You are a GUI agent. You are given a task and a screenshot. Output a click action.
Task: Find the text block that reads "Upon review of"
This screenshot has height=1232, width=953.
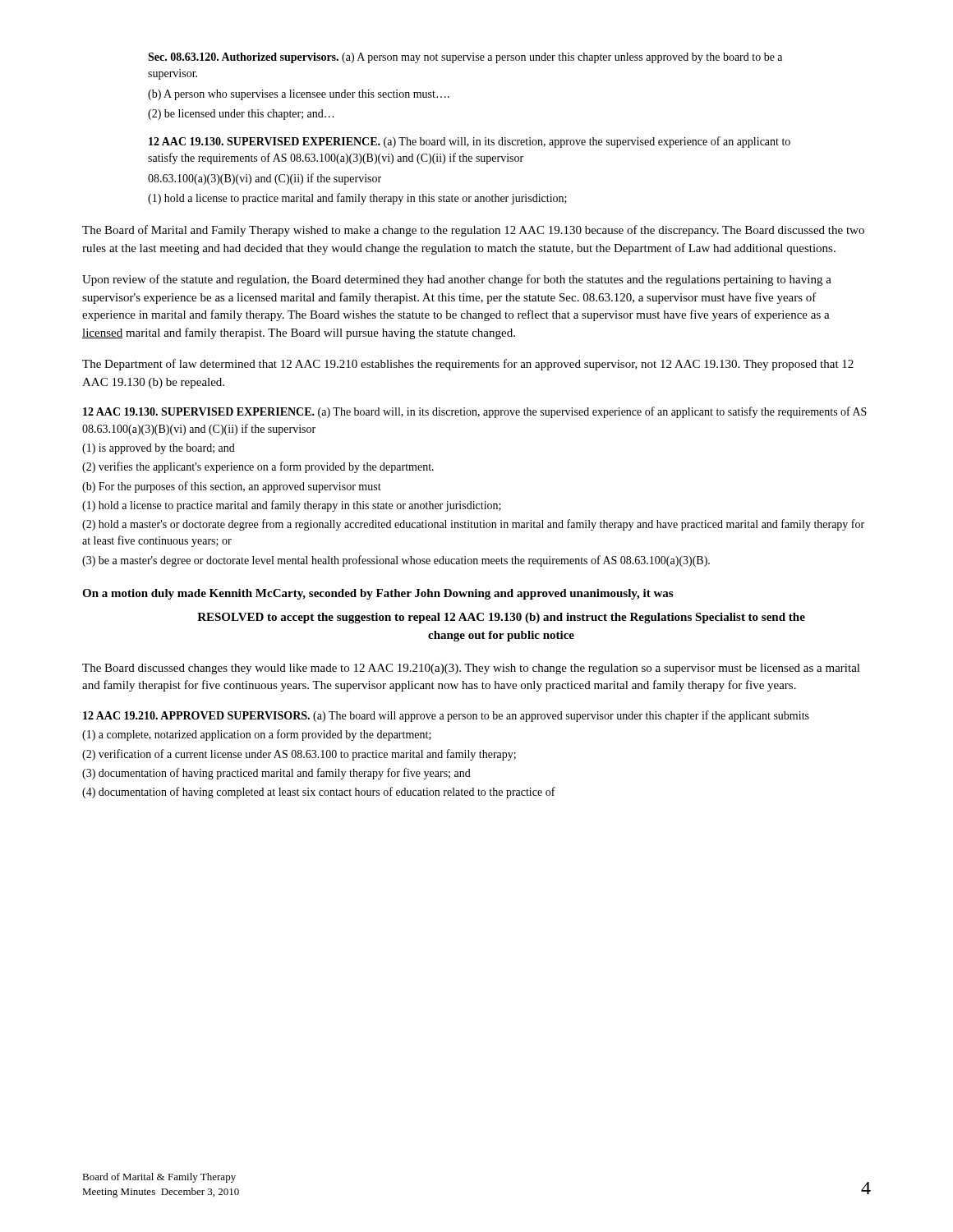(x=476, y=307)
